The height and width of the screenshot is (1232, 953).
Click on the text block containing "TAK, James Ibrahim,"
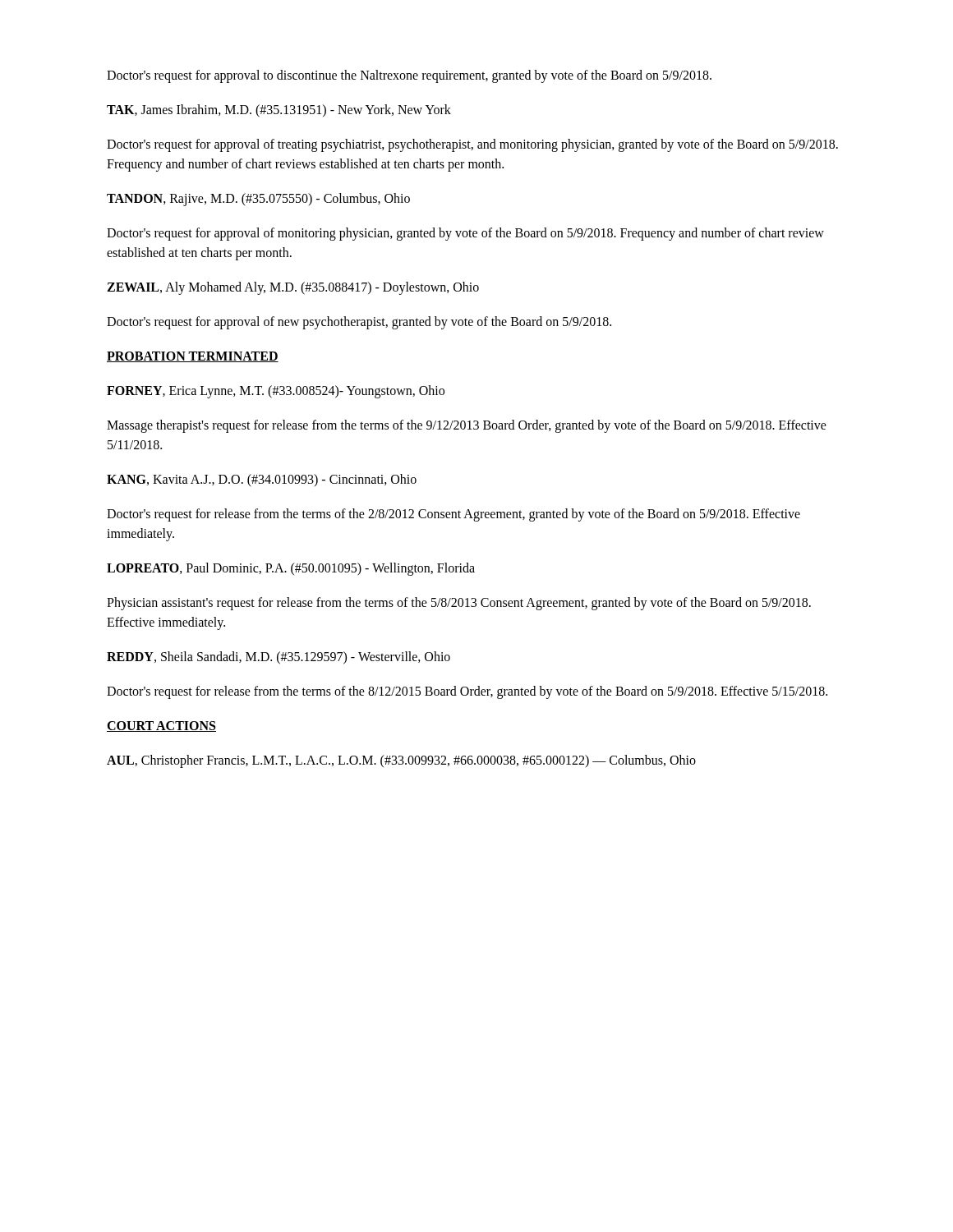[279, 110]
